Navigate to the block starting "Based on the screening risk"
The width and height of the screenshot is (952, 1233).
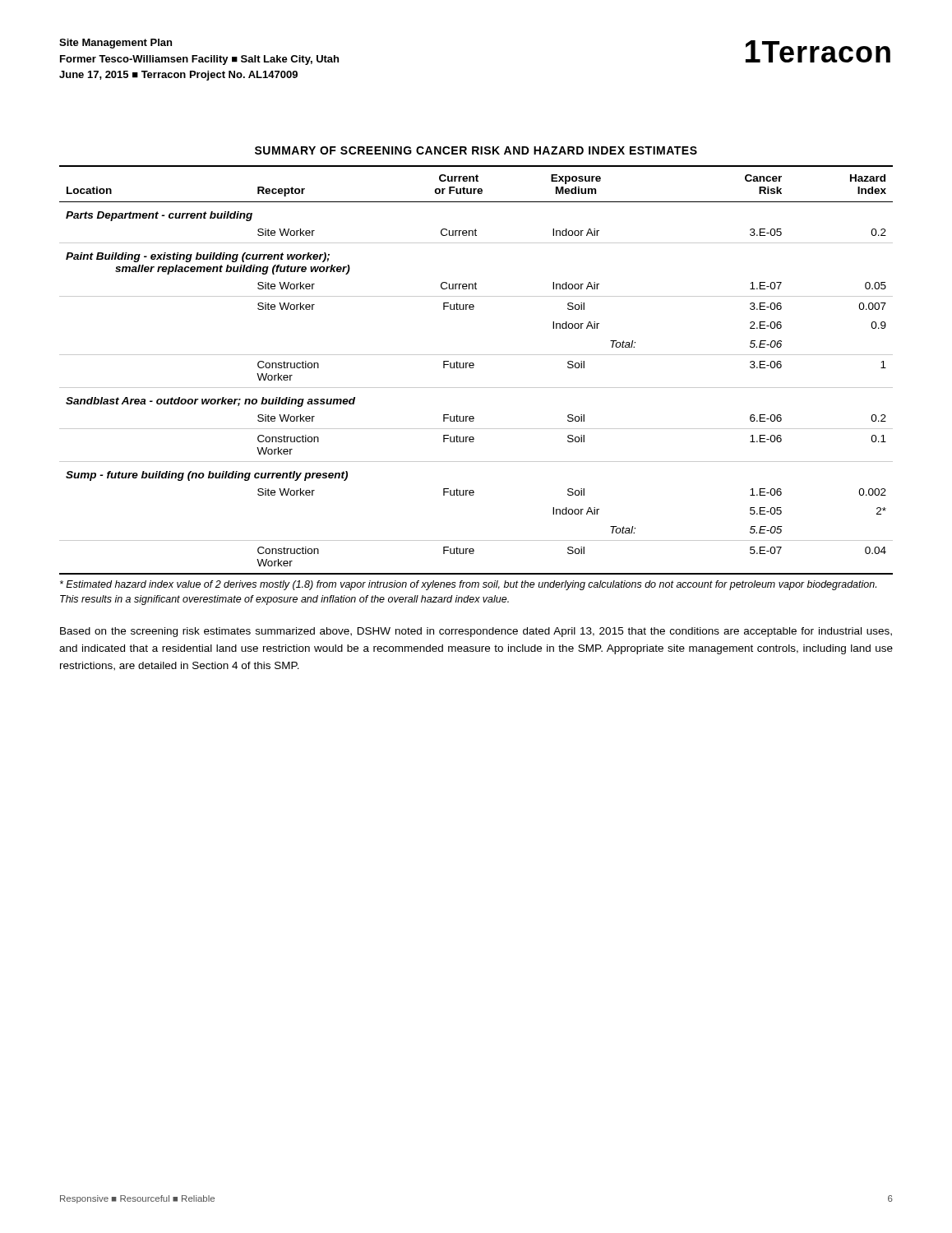point(476,648)
